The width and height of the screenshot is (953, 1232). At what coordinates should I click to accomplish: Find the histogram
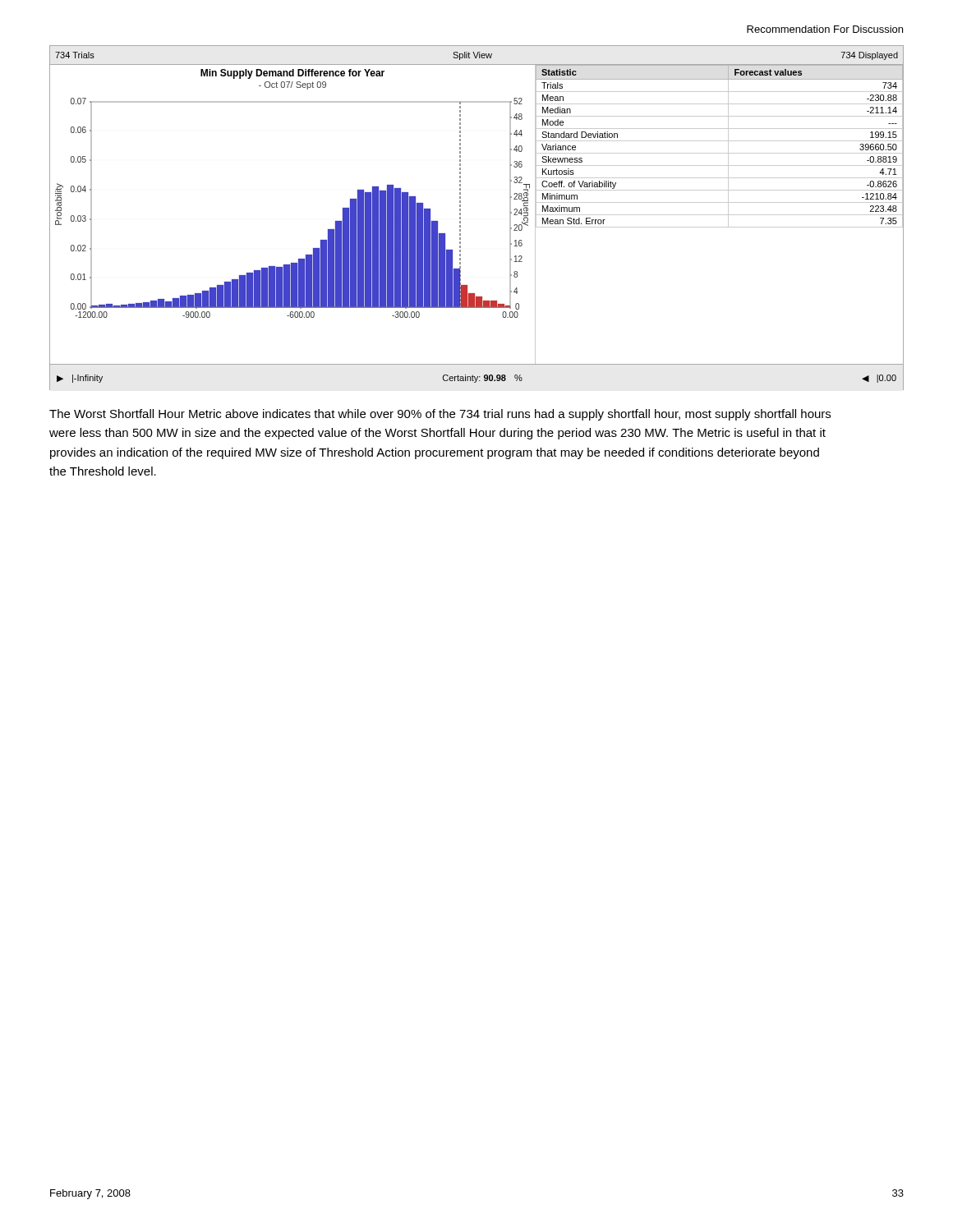click(x=476, y=218)
